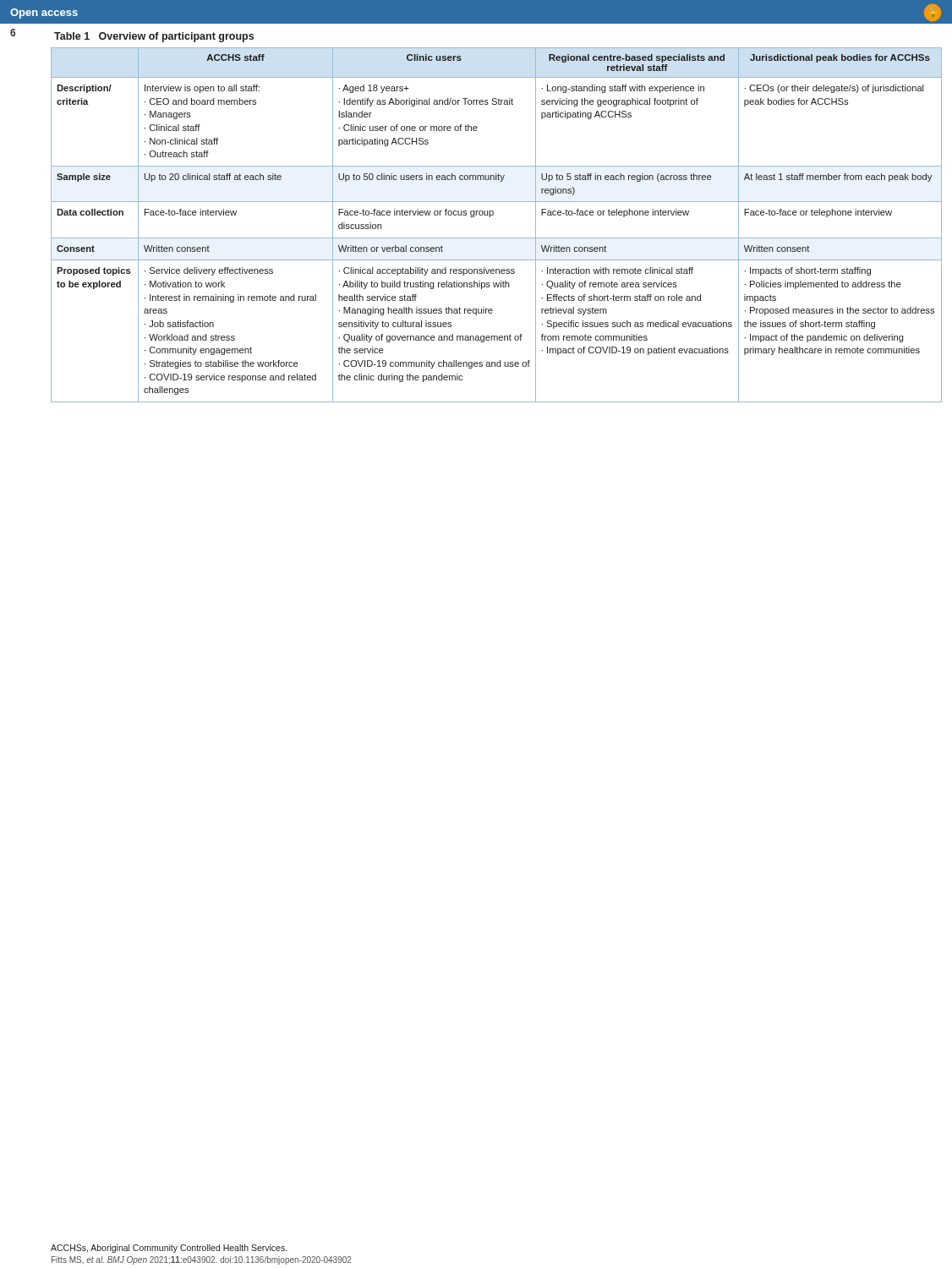Click a table
The image size is (952, 1268).
click(496, 623)
